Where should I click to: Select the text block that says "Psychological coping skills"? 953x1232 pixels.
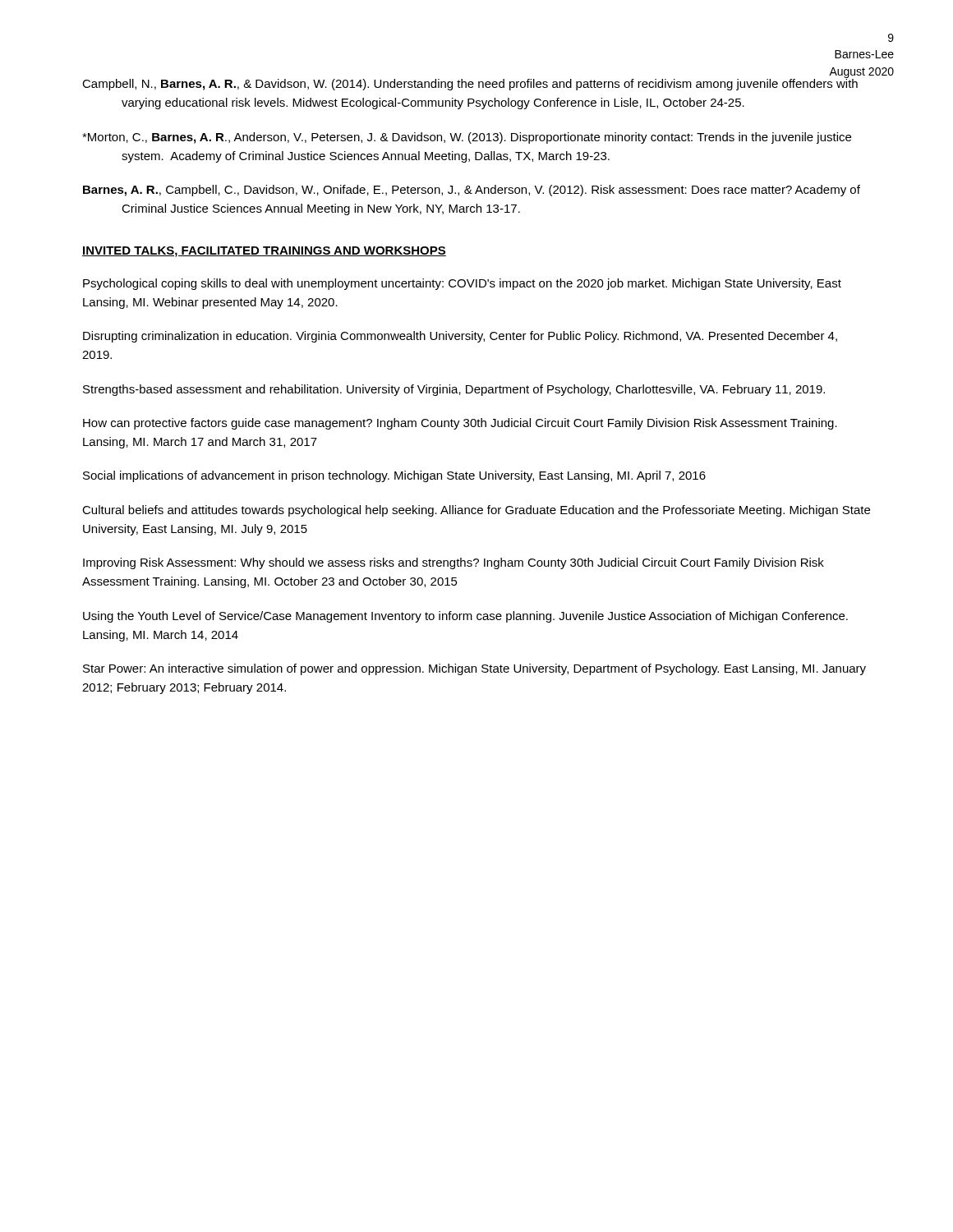(x=462, y=292)
